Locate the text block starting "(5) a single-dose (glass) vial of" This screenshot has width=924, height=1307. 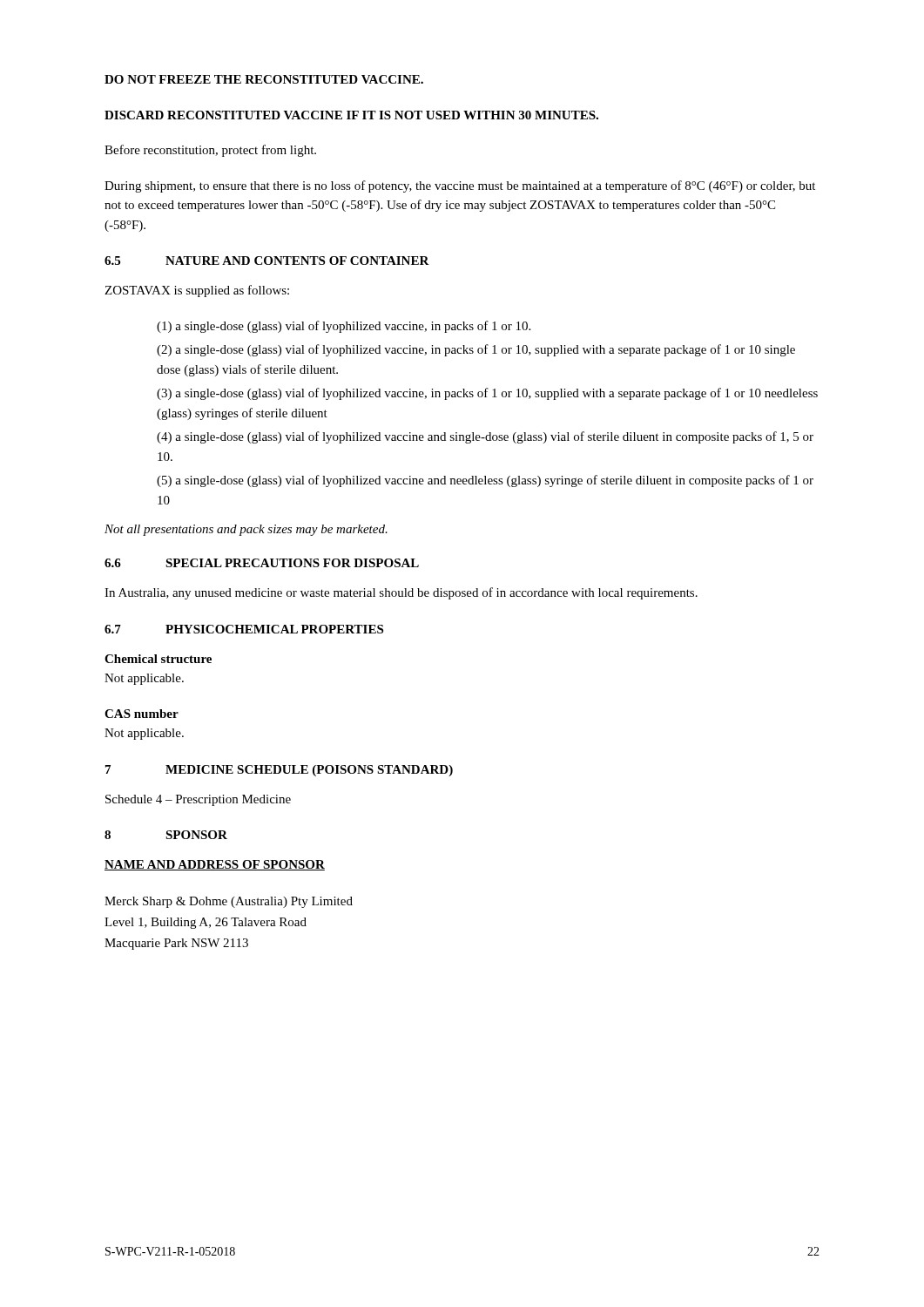[485, 490]
